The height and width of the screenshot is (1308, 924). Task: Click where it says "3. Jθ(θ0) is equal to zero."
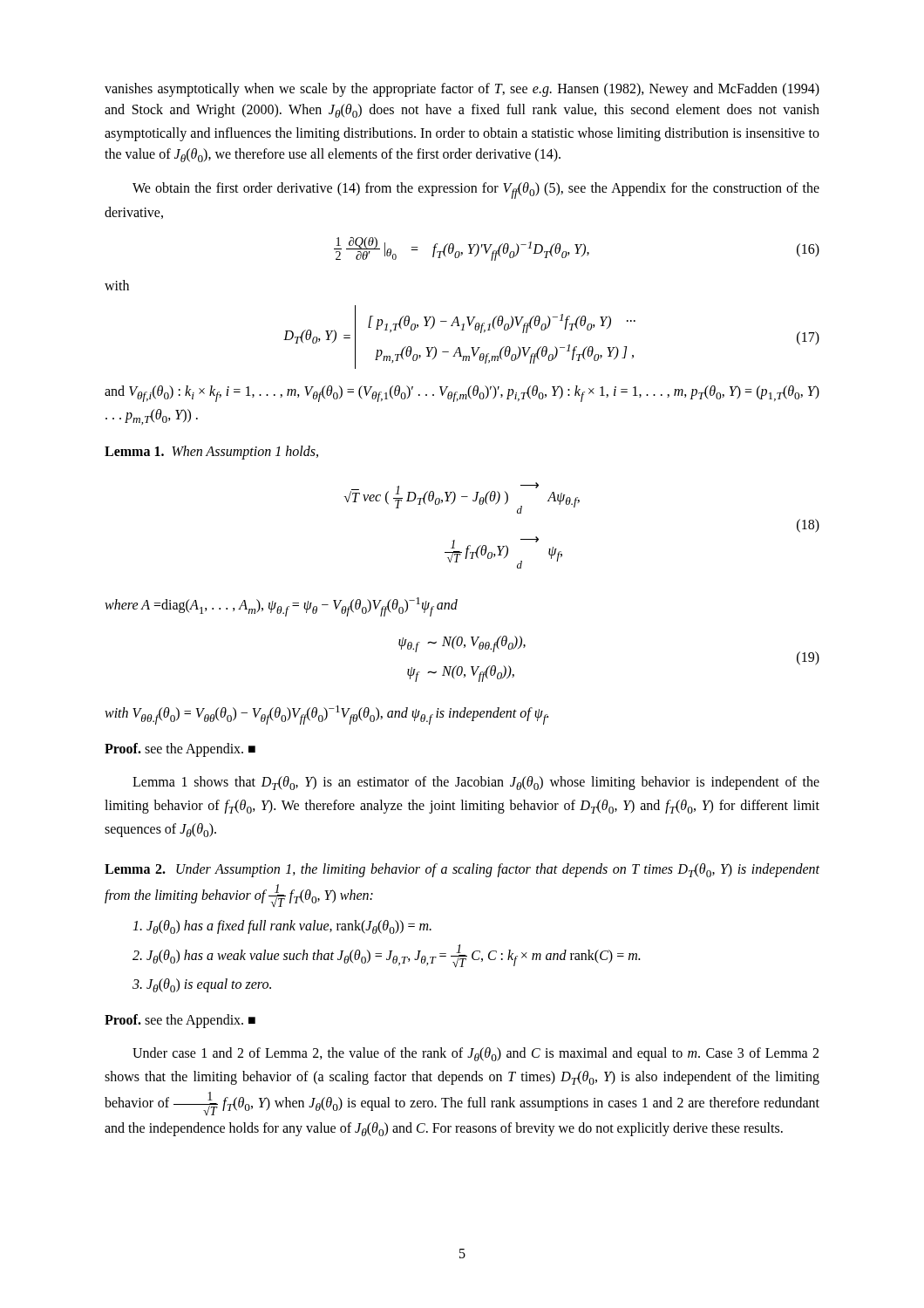click(x=202, y=986)
